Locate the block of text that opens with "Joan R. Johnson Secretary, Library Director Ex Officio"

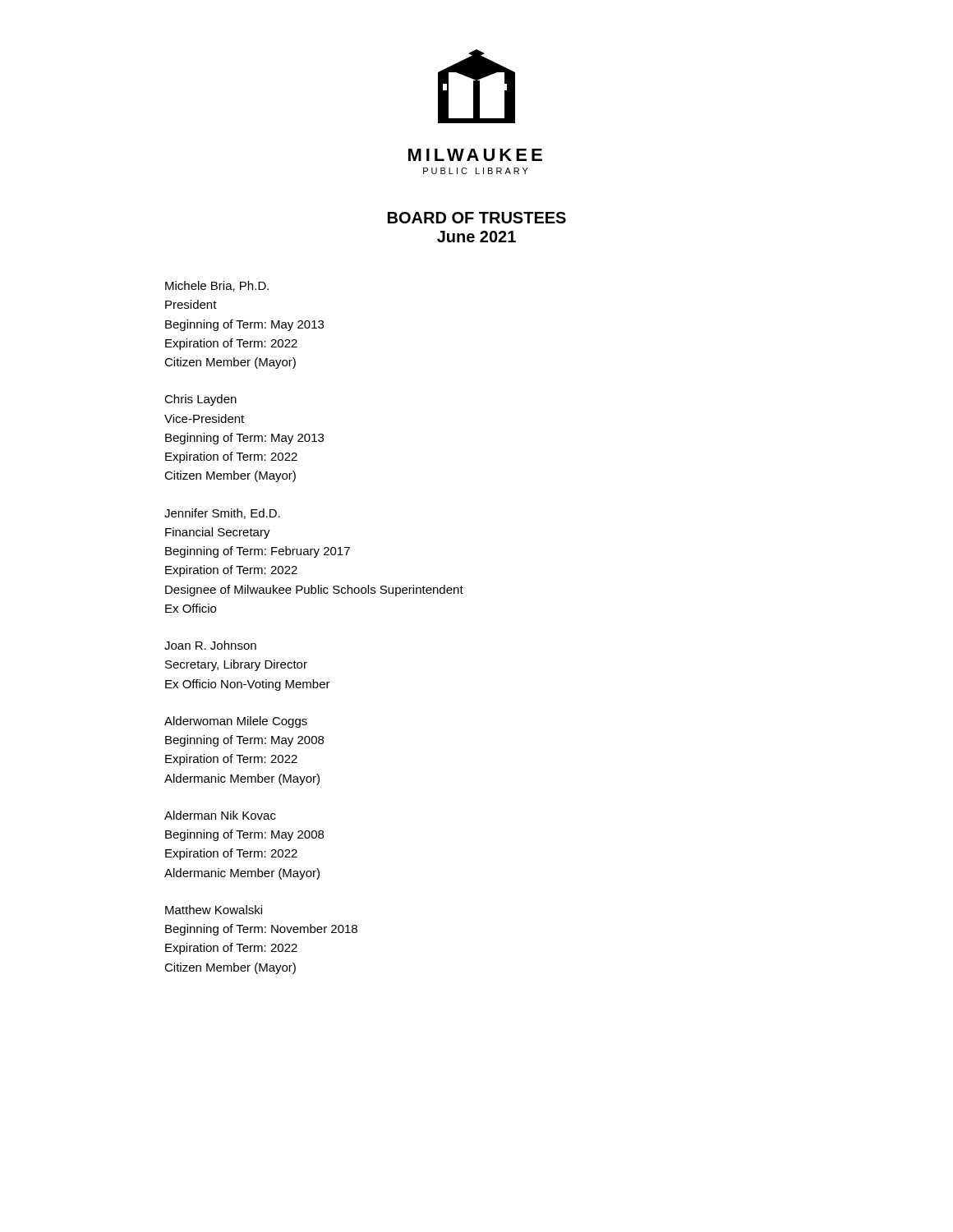coord(210,645)
